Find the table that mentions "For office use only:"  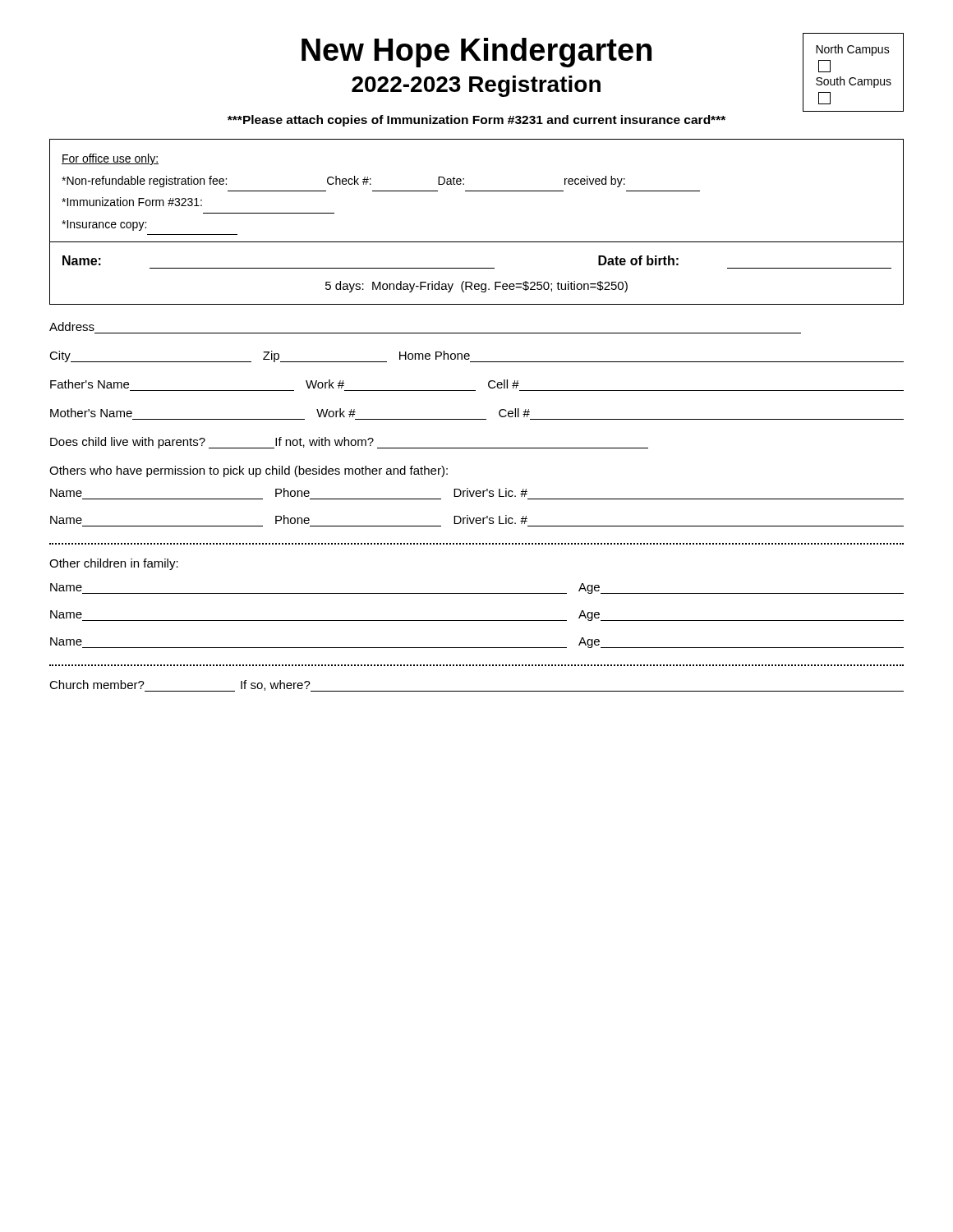pyautogui.click(x=476, y=191)
